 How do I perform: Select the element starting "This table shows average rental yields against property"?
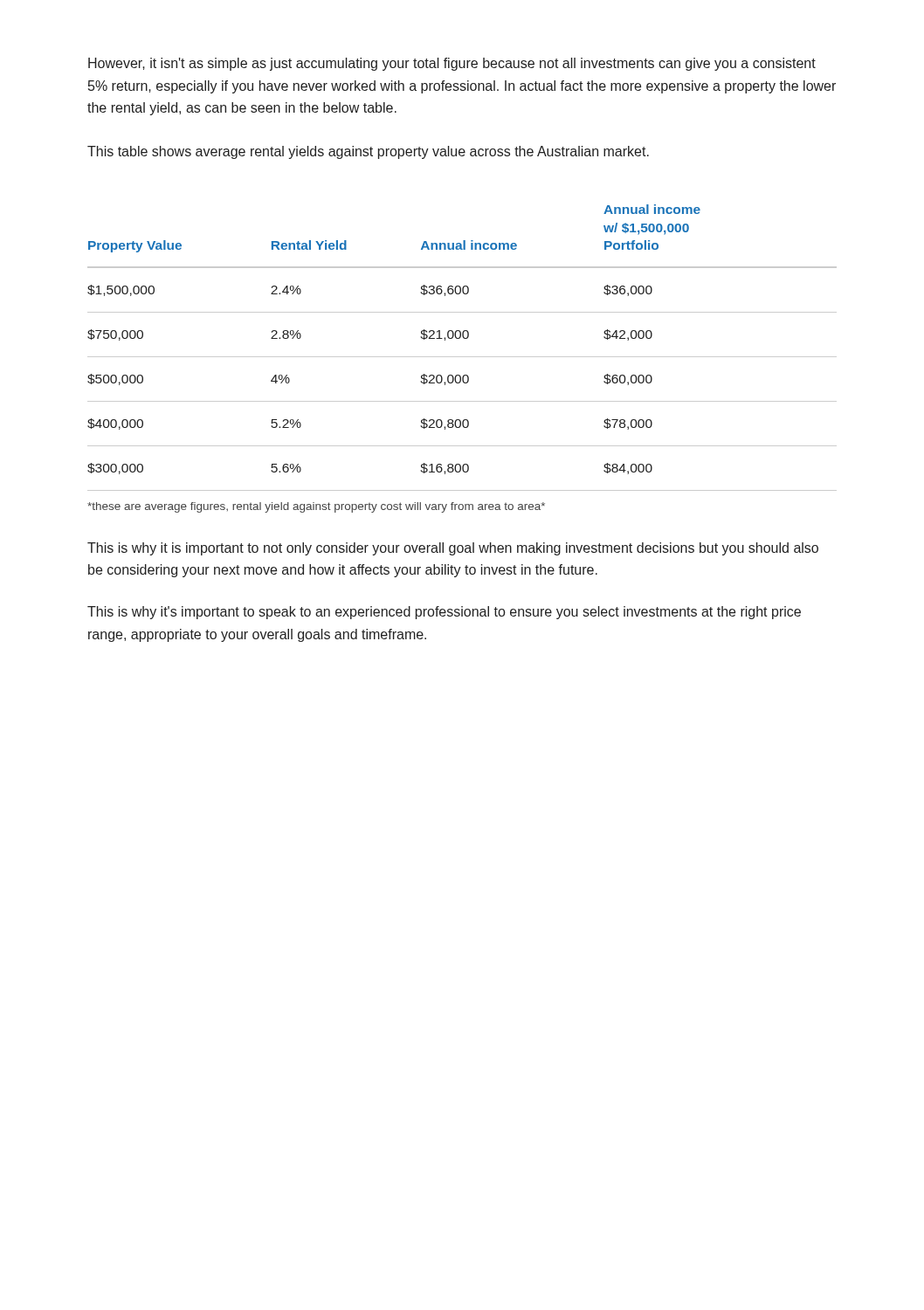point(368,151)
